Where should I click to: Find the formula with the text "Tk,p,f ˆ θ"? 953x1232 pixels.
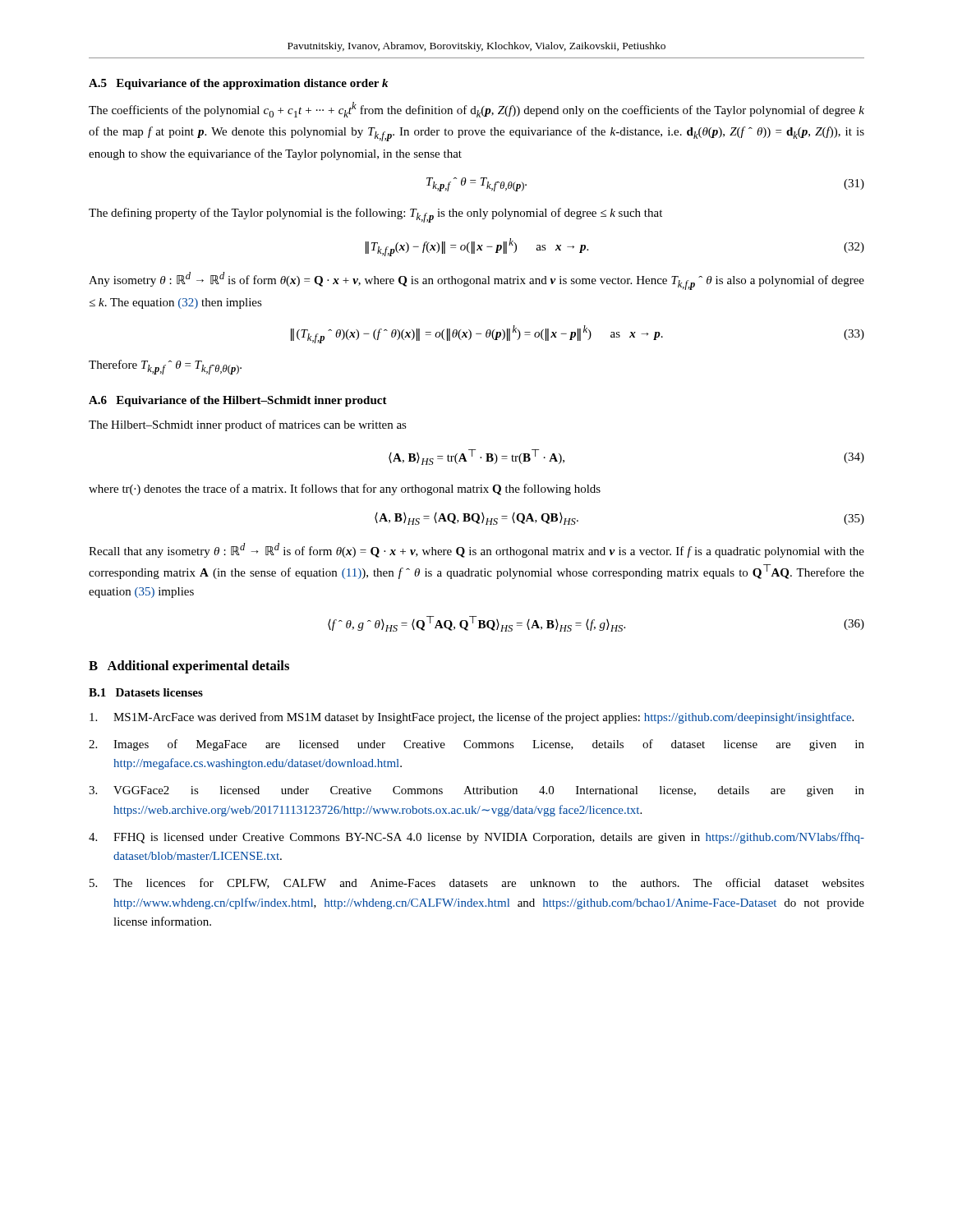[488, 184]
